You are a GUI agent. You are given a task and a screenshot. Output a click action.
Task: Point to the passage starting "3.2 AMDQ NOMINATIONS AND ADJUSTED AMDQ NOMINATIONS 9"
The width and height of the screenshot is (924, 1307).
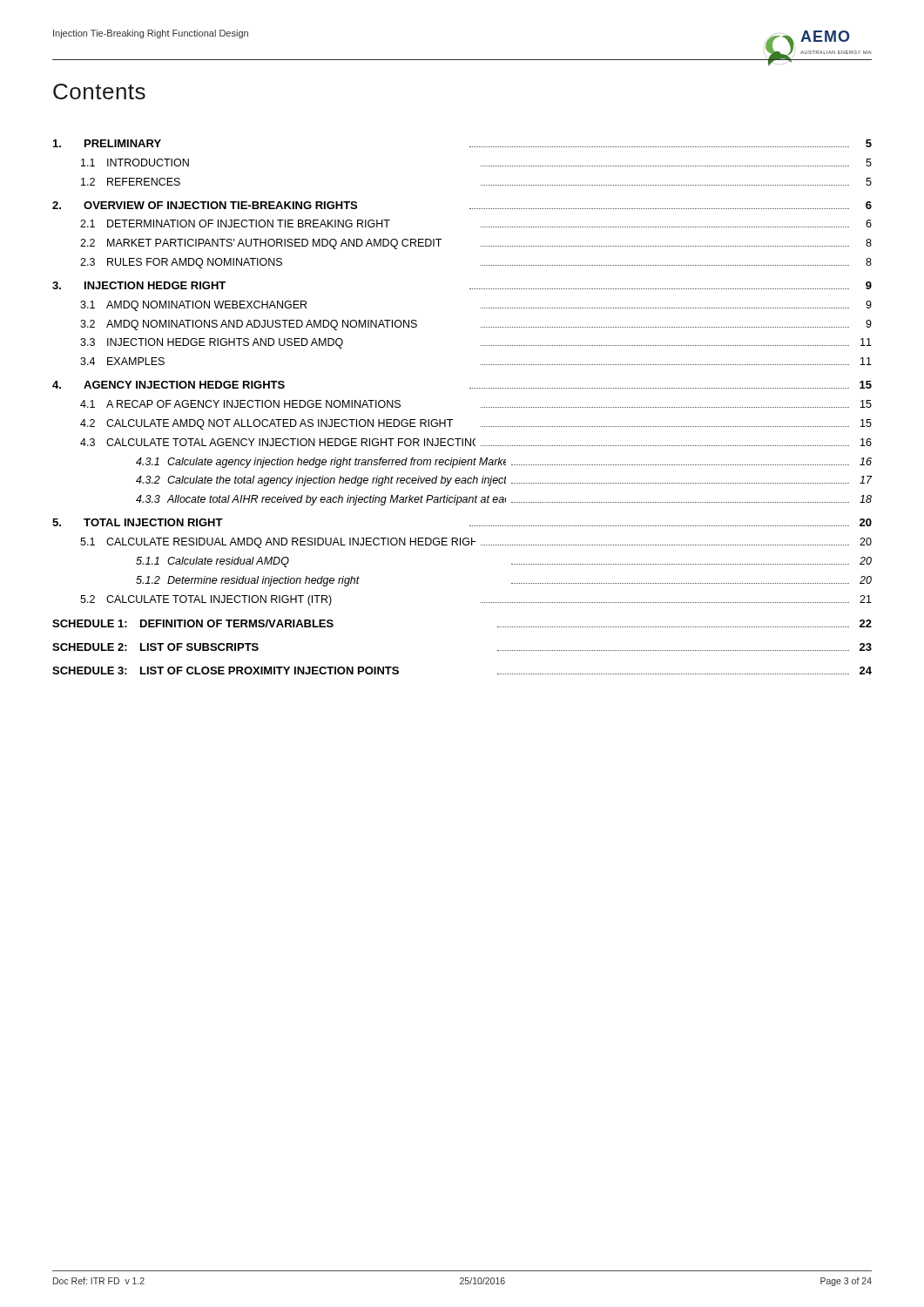[x=476, y=325]
